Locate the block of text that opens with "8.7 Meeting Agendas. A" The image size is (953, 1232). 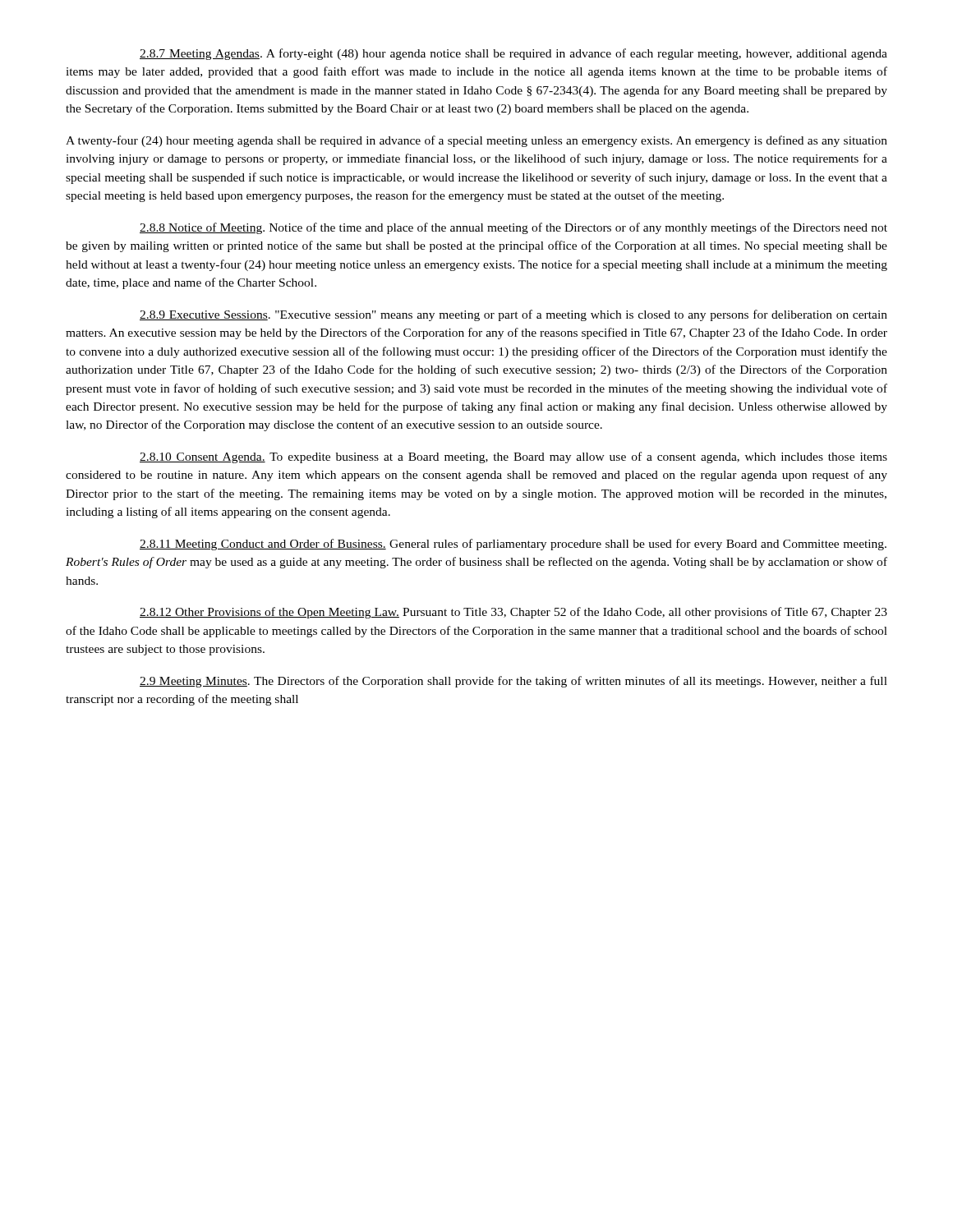[x=476, y=81]
